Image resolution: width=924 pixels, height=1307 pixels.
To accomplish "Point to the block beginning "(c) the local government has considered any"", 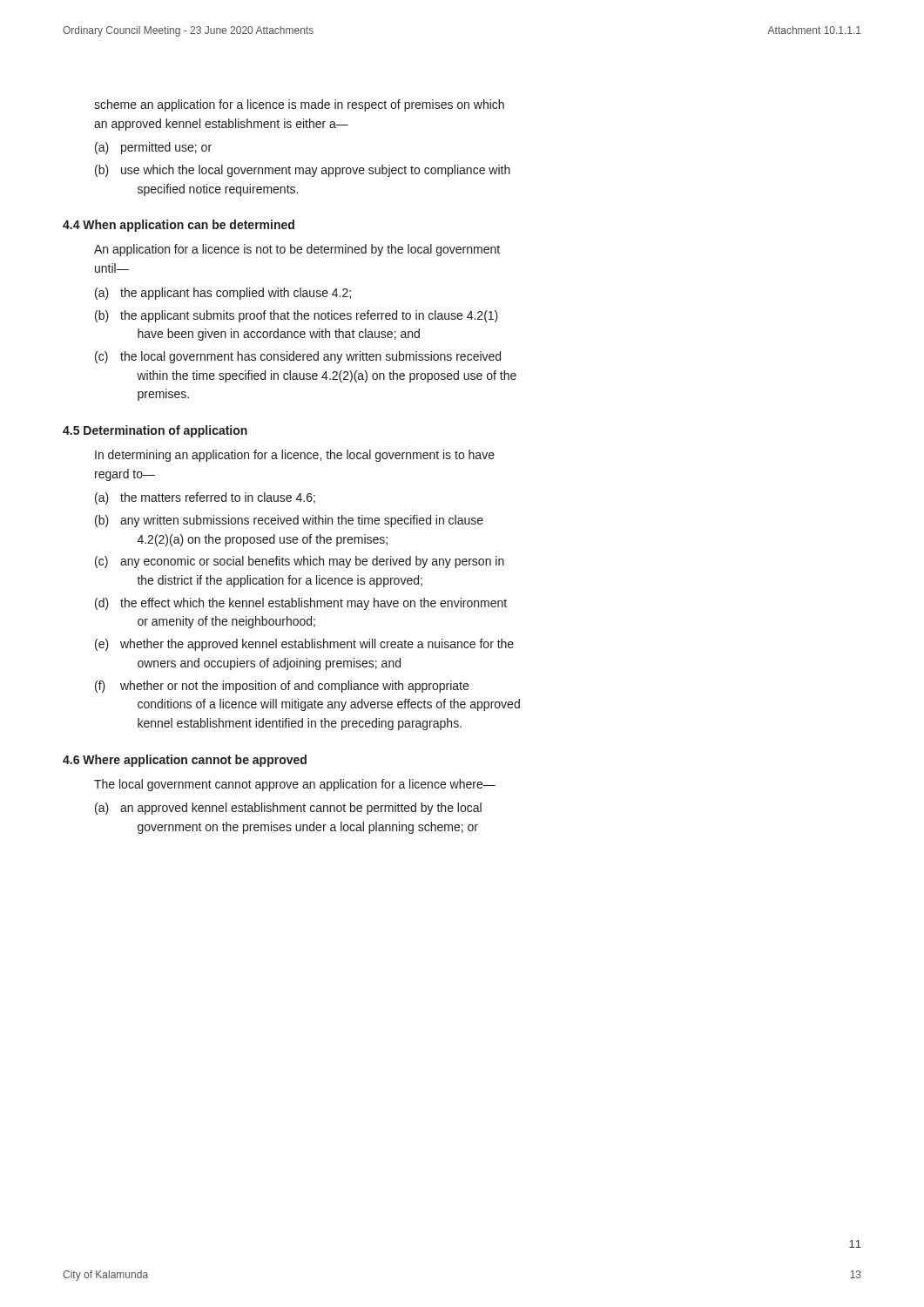I will [x=478, y=376].
